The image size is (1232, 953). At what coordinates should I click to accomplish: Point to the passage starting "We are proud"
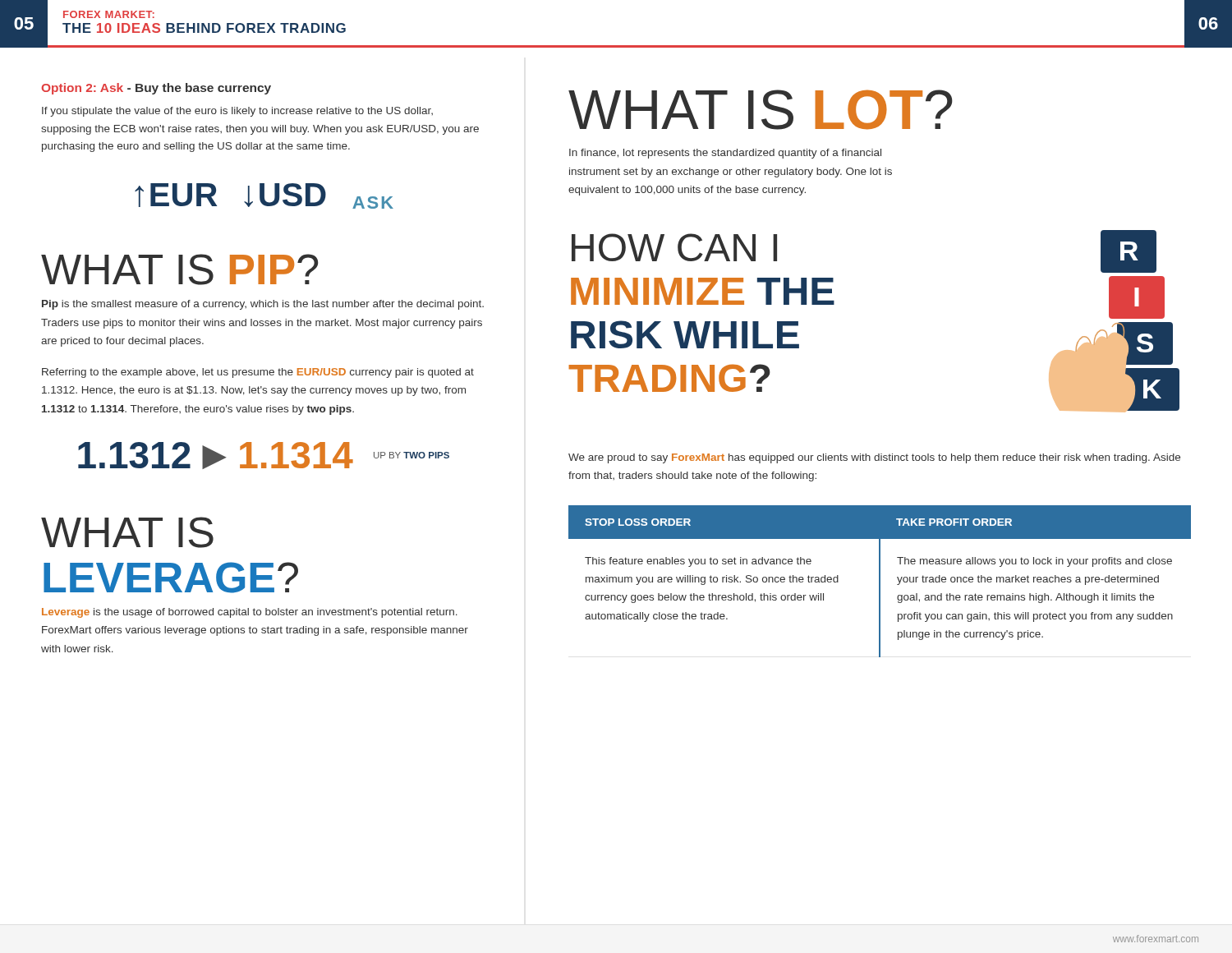coord(875,466)
